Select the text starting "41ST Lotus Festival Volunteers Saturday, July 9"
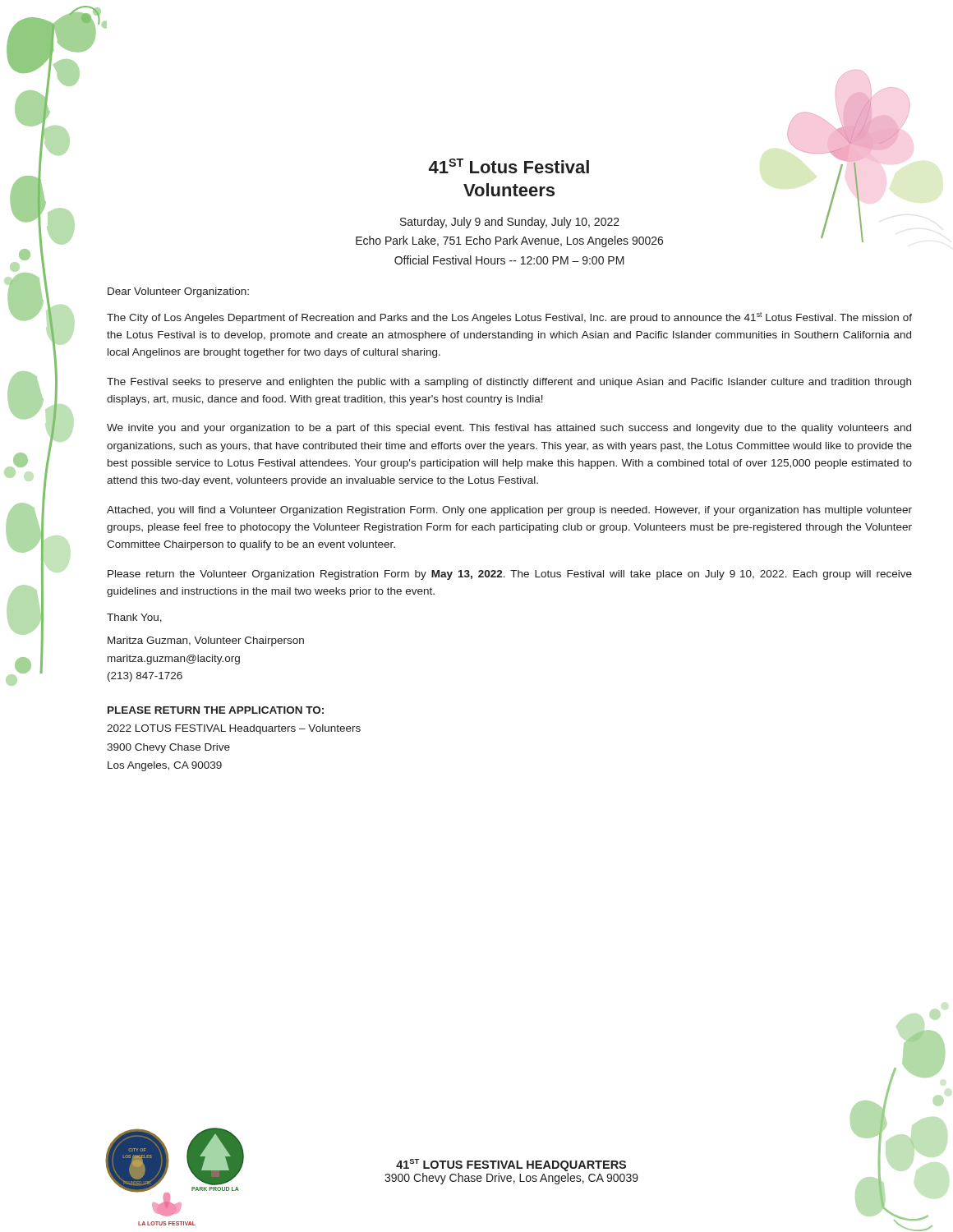This screenshot has height=1232, width=953. [509, 213]
